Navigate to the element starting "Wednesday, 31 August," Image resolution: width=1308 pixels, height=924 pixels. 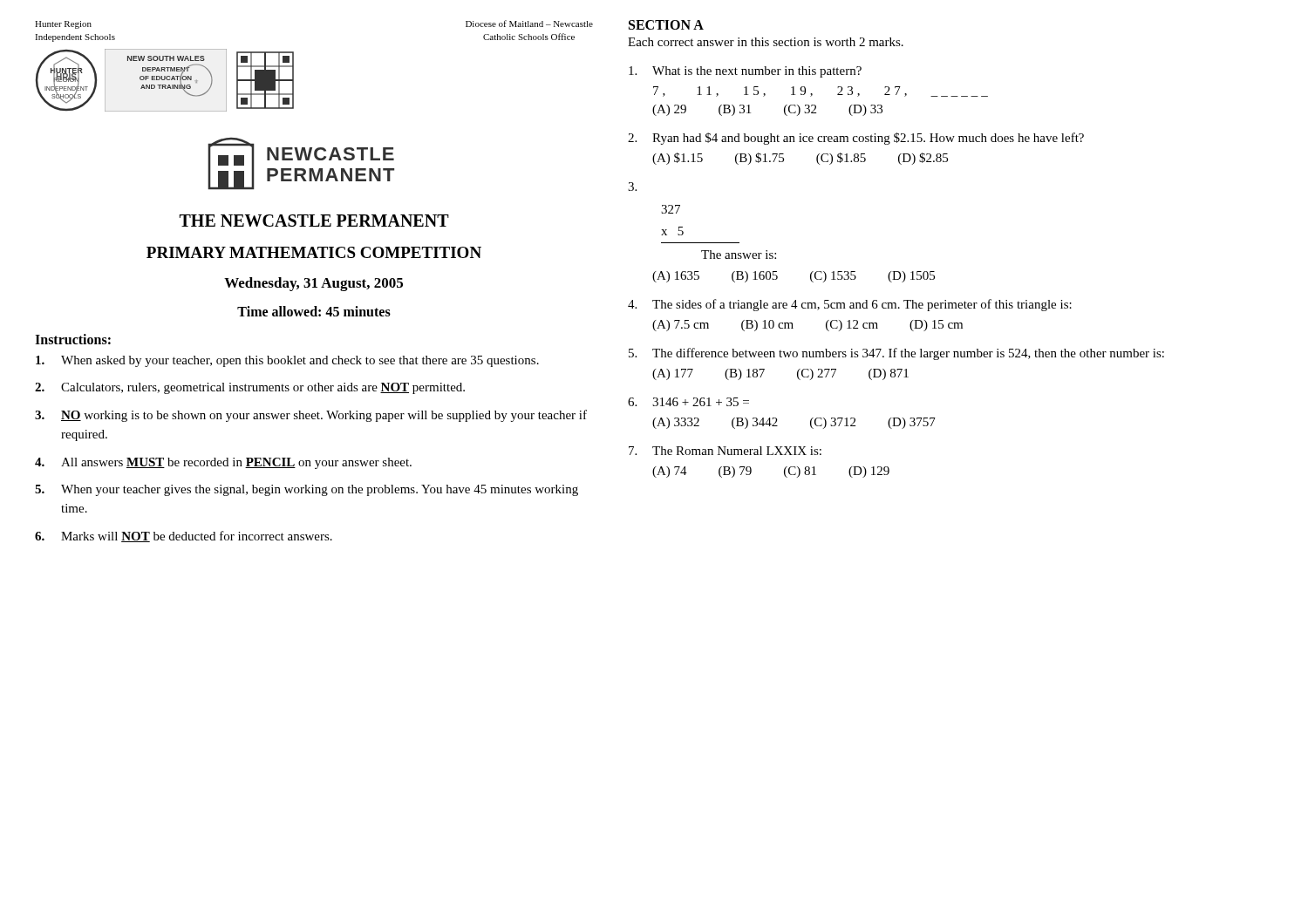point(314,283)
